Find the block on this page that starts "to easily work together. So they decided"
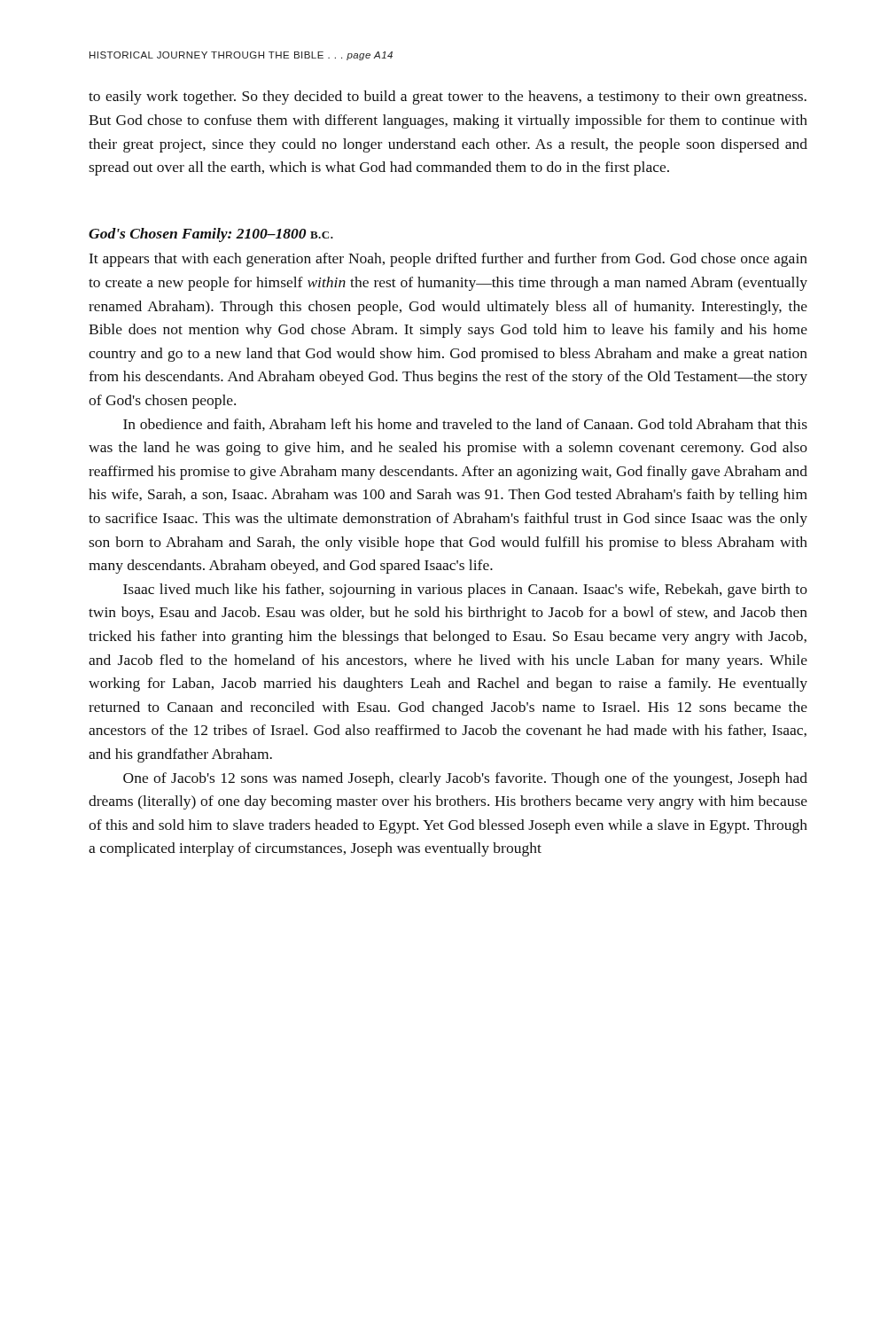This screenshot has height=1330, width=896. coord(448,132)
